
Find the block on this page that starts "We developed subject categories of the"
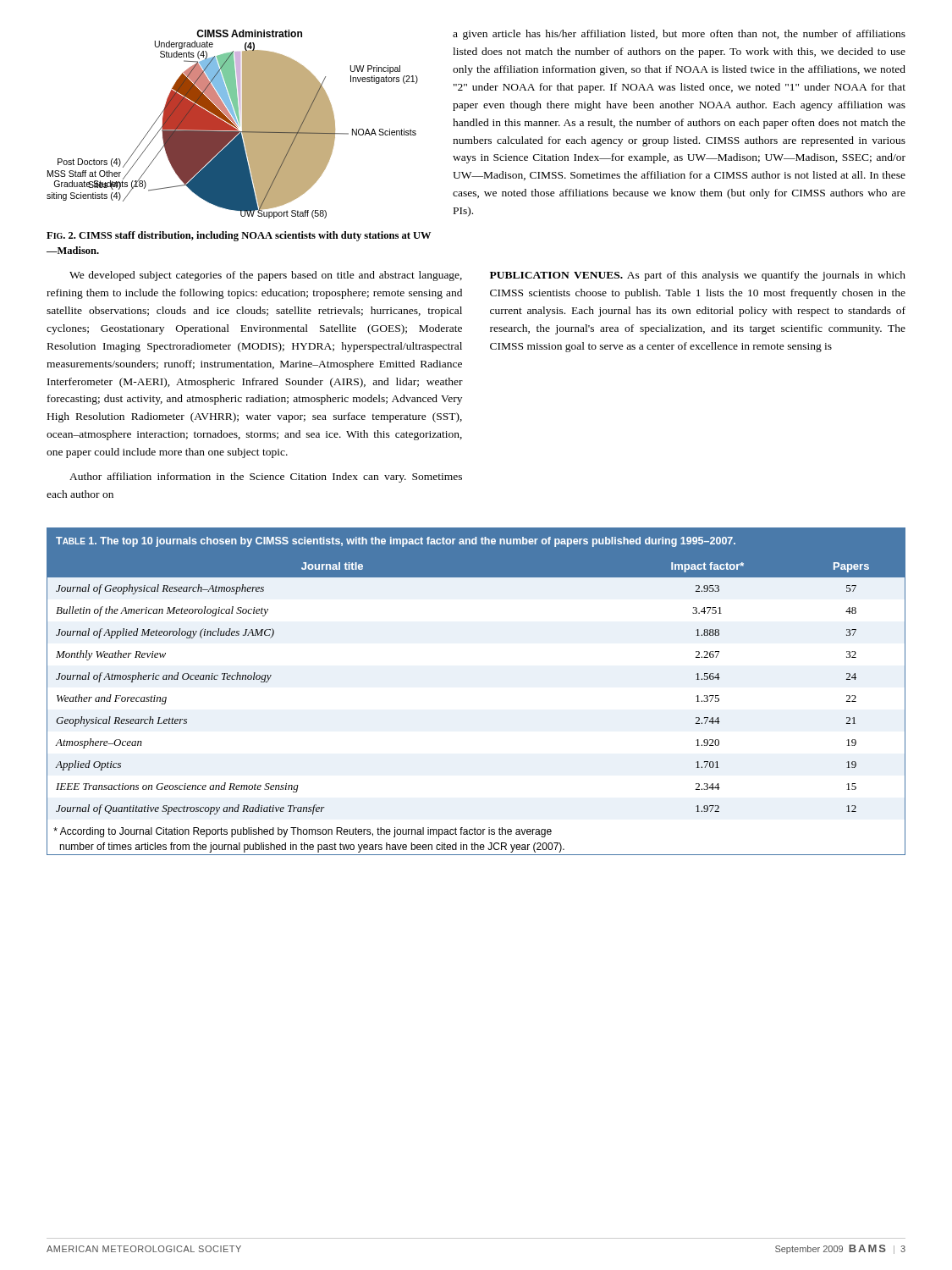click(x=255, y=385)
